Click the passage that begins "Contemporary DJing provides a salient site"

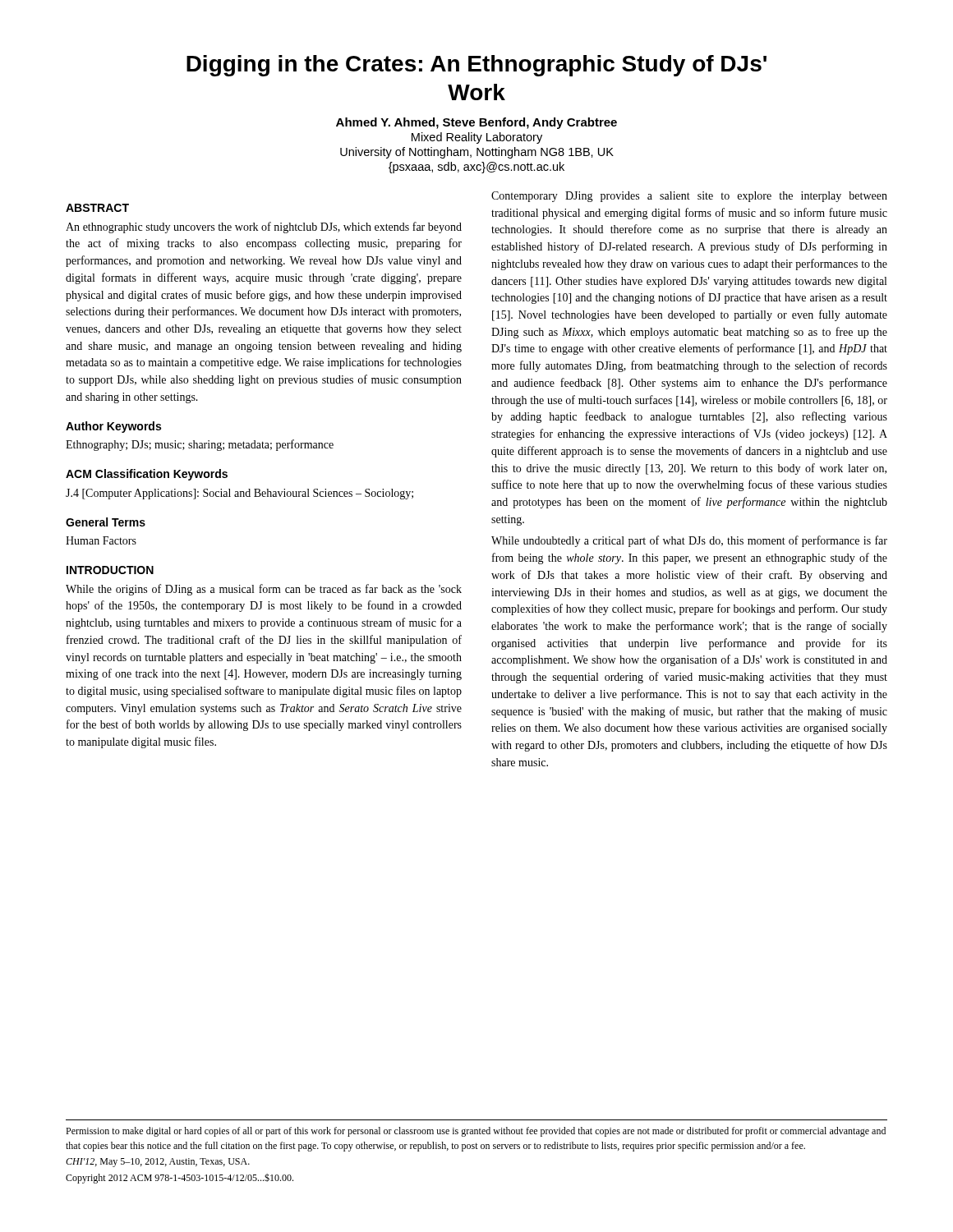click(x=689, y=480)
